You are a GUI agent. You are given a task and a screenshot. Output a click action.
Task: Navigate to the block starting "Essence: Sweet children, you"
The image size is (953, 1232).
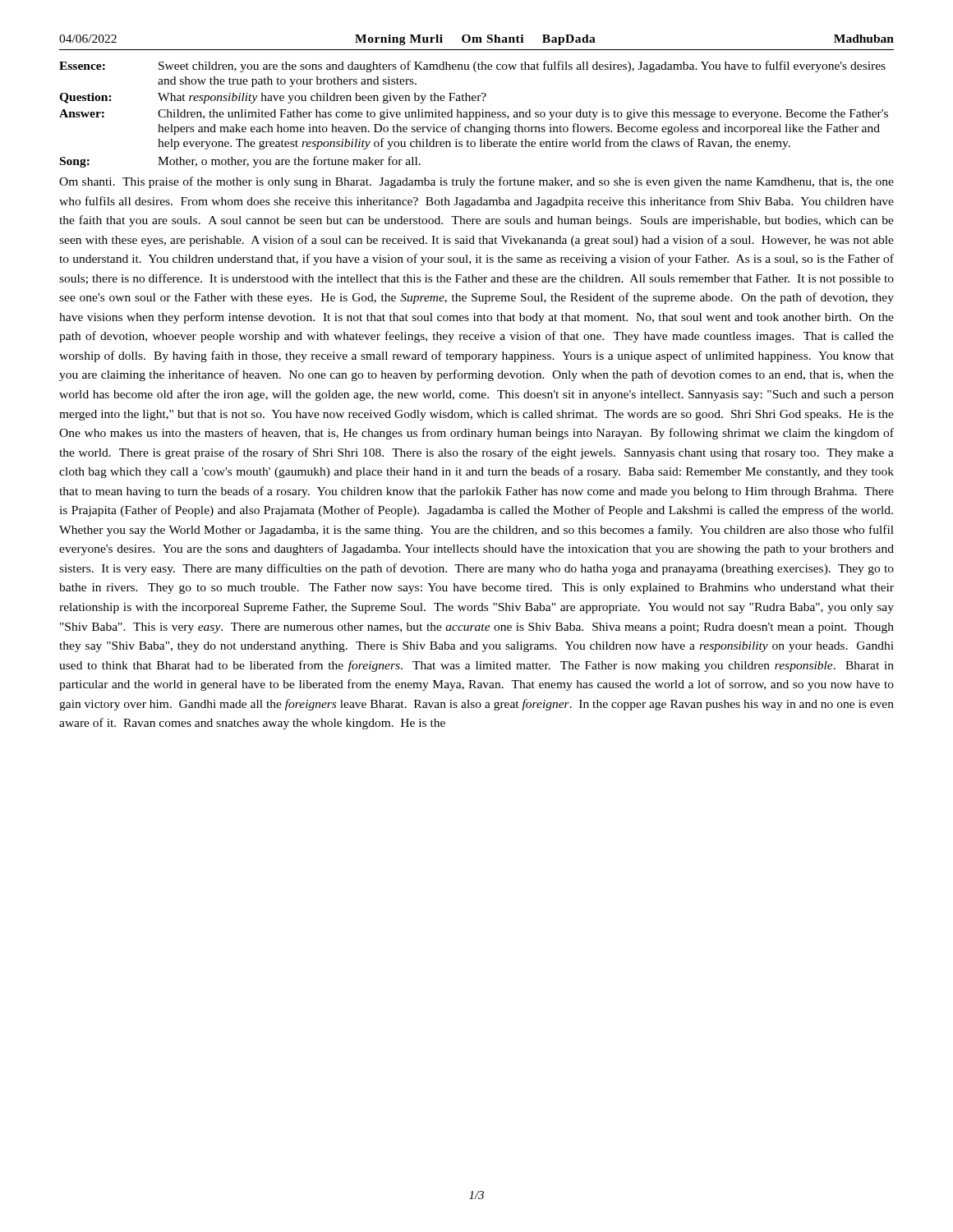[476, 73]
